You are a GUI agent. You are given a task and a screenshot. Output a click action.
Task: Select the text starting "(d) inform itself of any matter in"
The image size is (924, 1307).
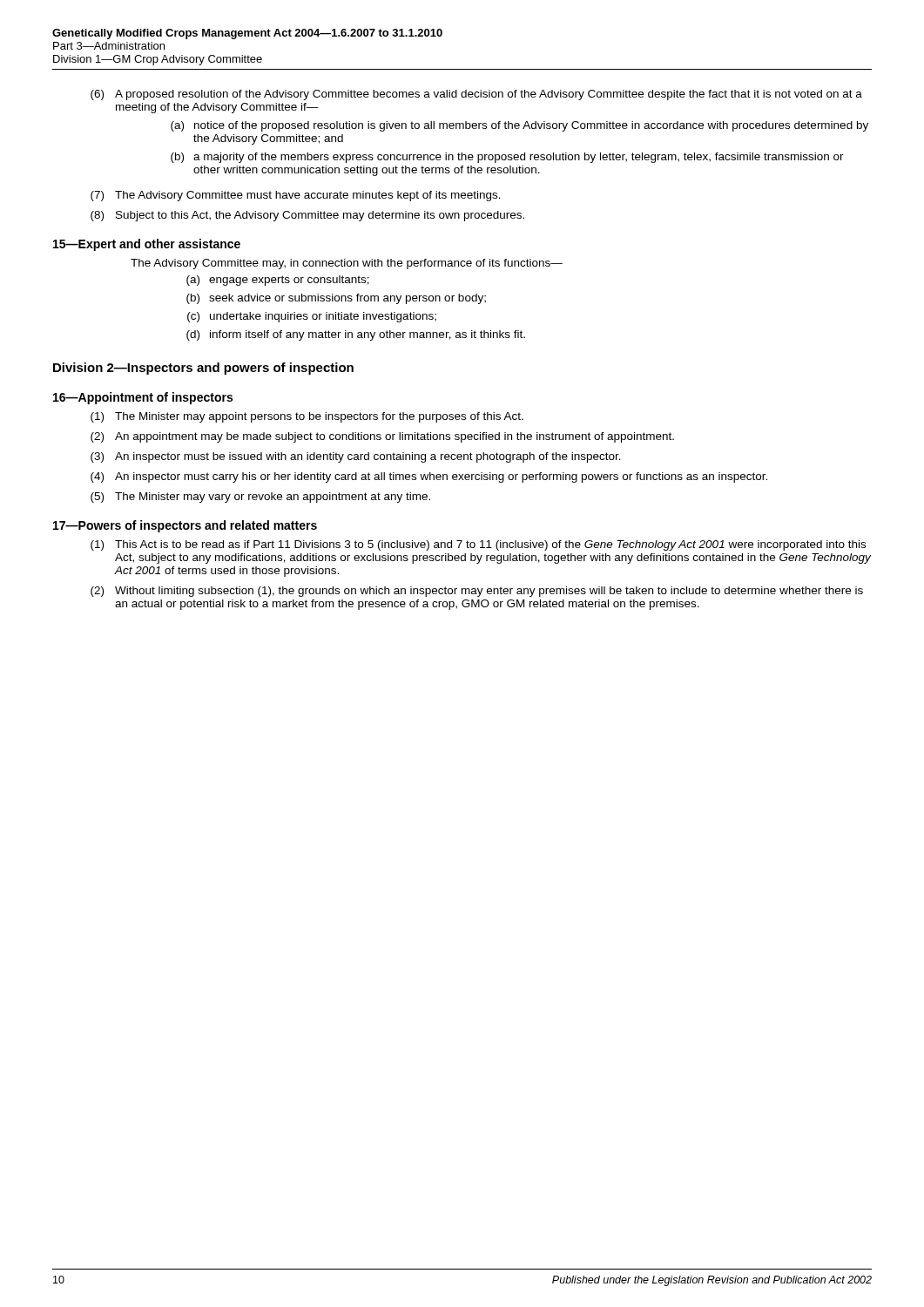pyautogui.click(x=519, y=334)
